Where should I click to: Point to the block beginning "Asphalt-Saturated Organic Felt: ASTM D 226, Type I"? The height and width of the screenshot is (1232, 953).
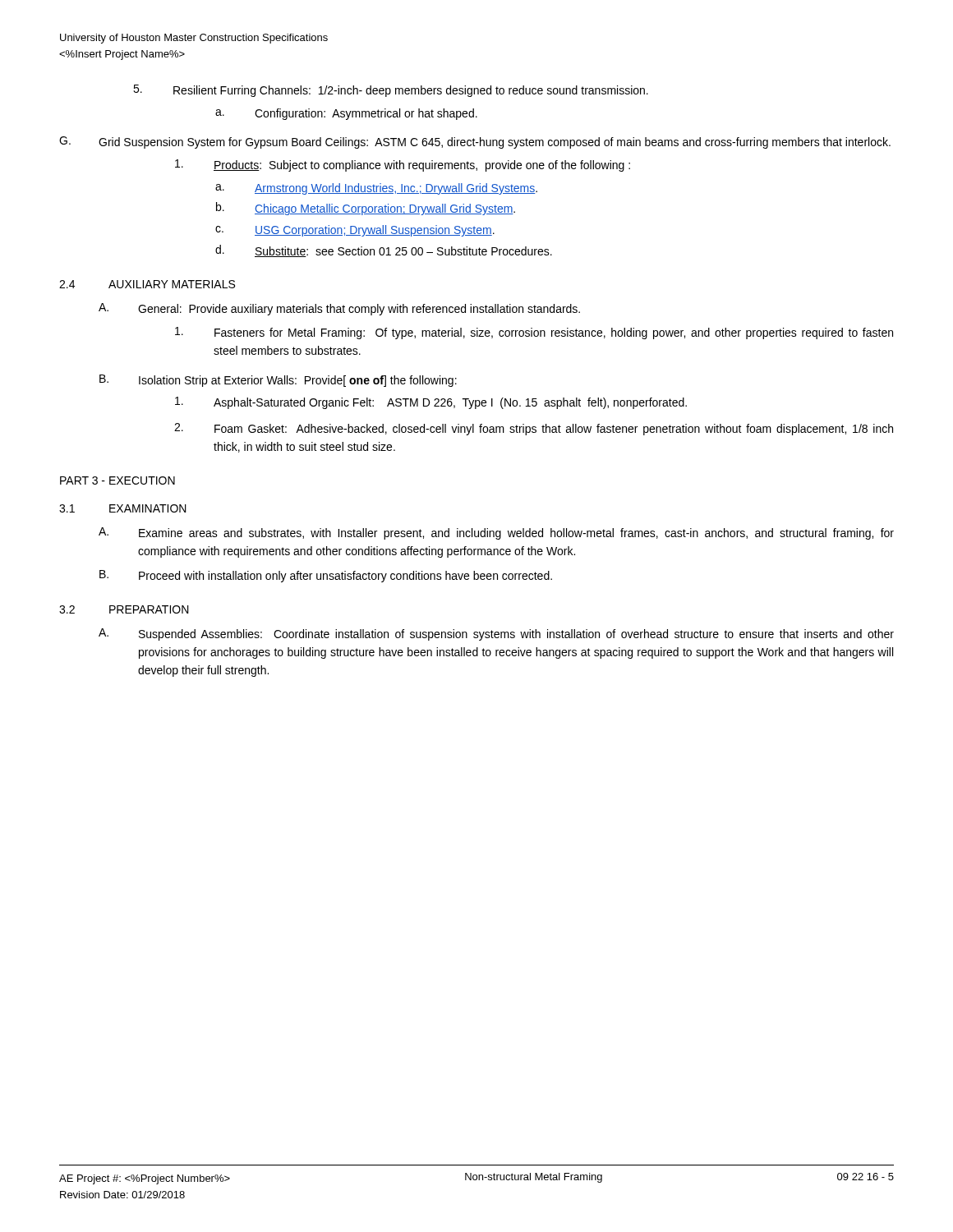coord(534,403)
